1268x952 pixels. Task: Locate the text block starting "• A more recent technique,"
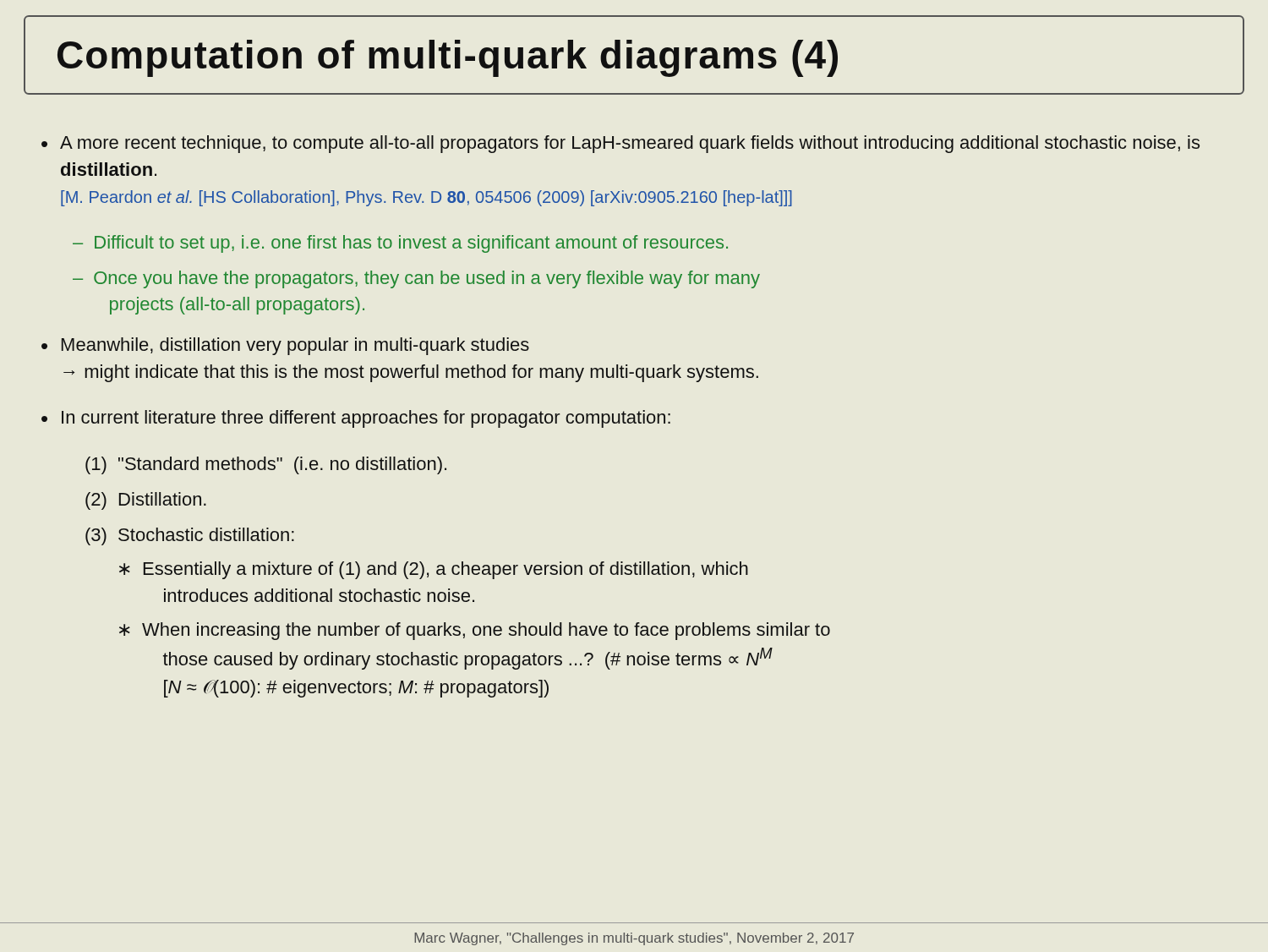click(x=620, y=144)
